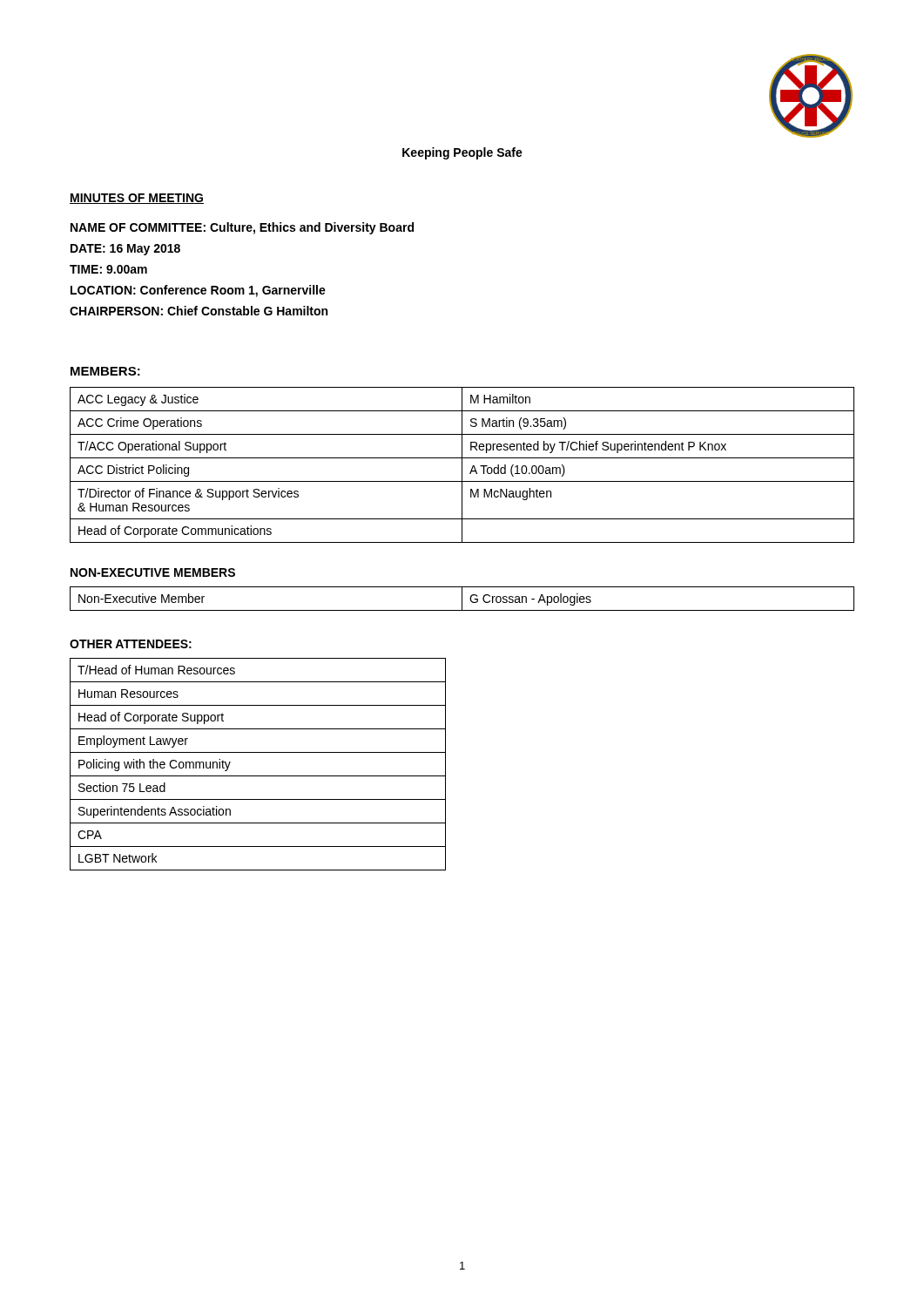This screenshot has width=924, height=1307.
Task: Find the section header with the text "NON-EXECUTIVE MEMBERS"
Action: tap(153, 572)
